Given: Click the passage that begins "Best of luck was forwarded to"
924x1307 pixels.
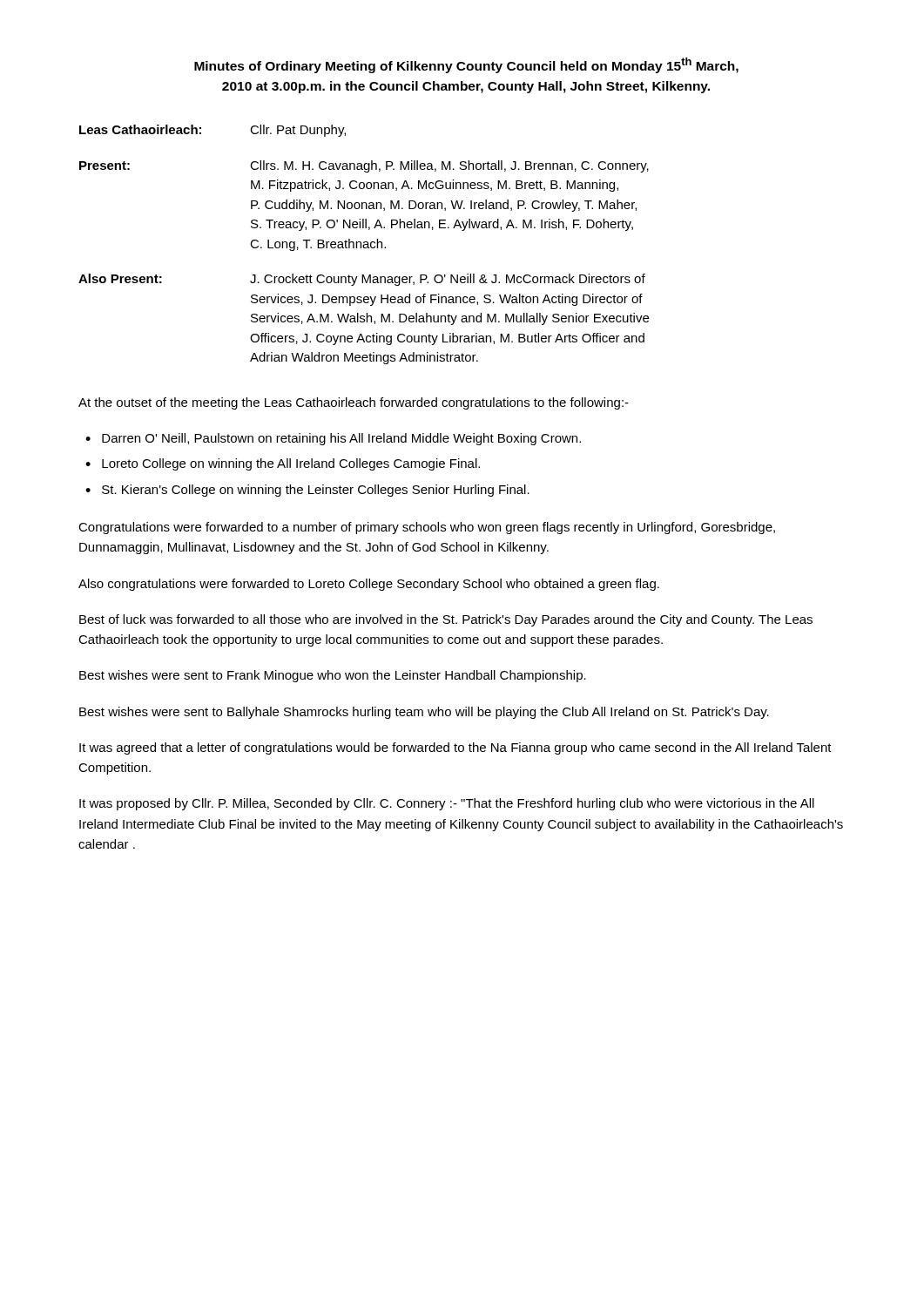Looking at the screenshot, I should click(446, 629).
